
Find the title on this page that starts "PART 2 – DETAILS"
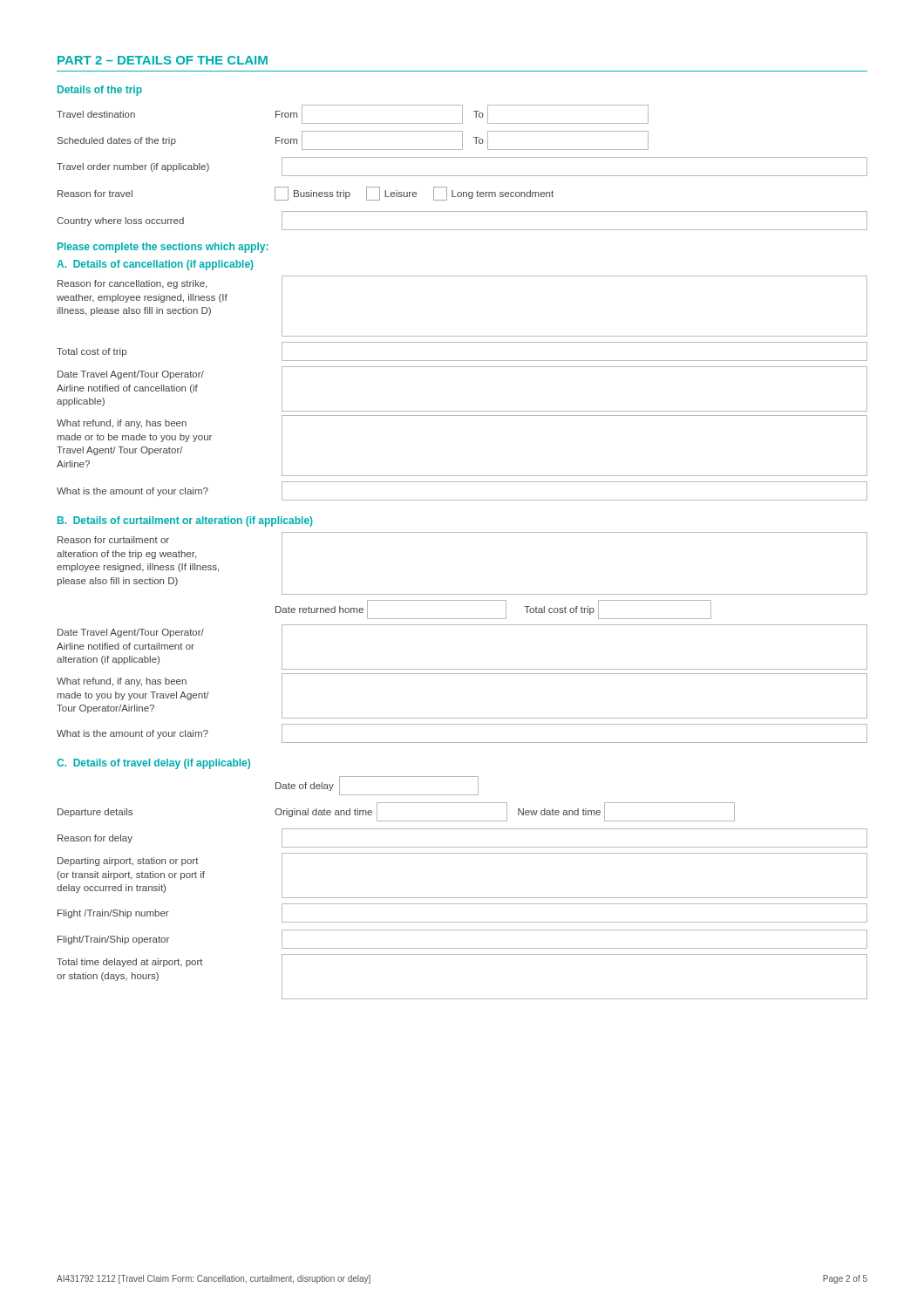462,62
